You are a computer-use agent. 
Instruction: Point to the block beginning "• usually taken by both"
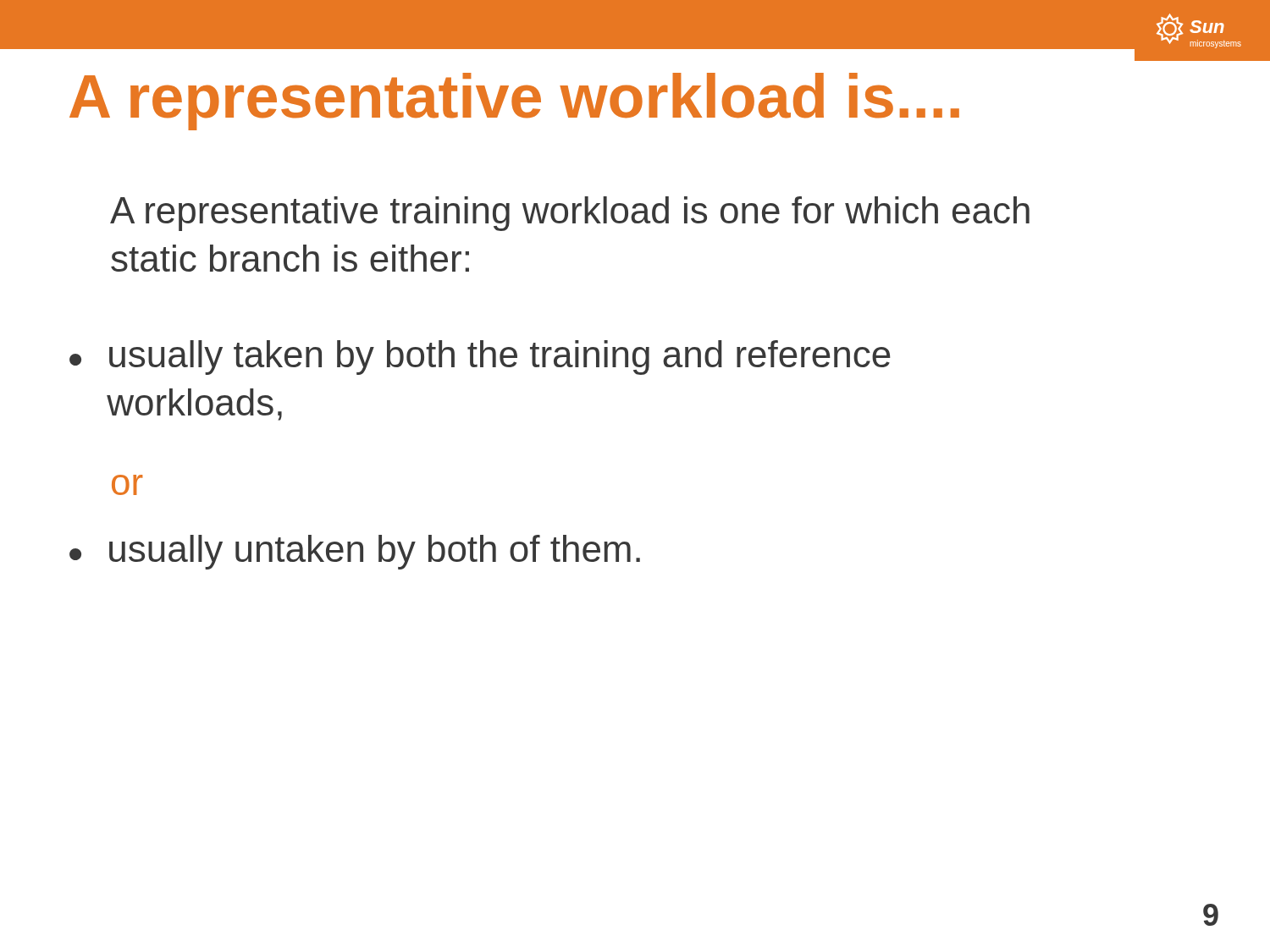[533, 378]
